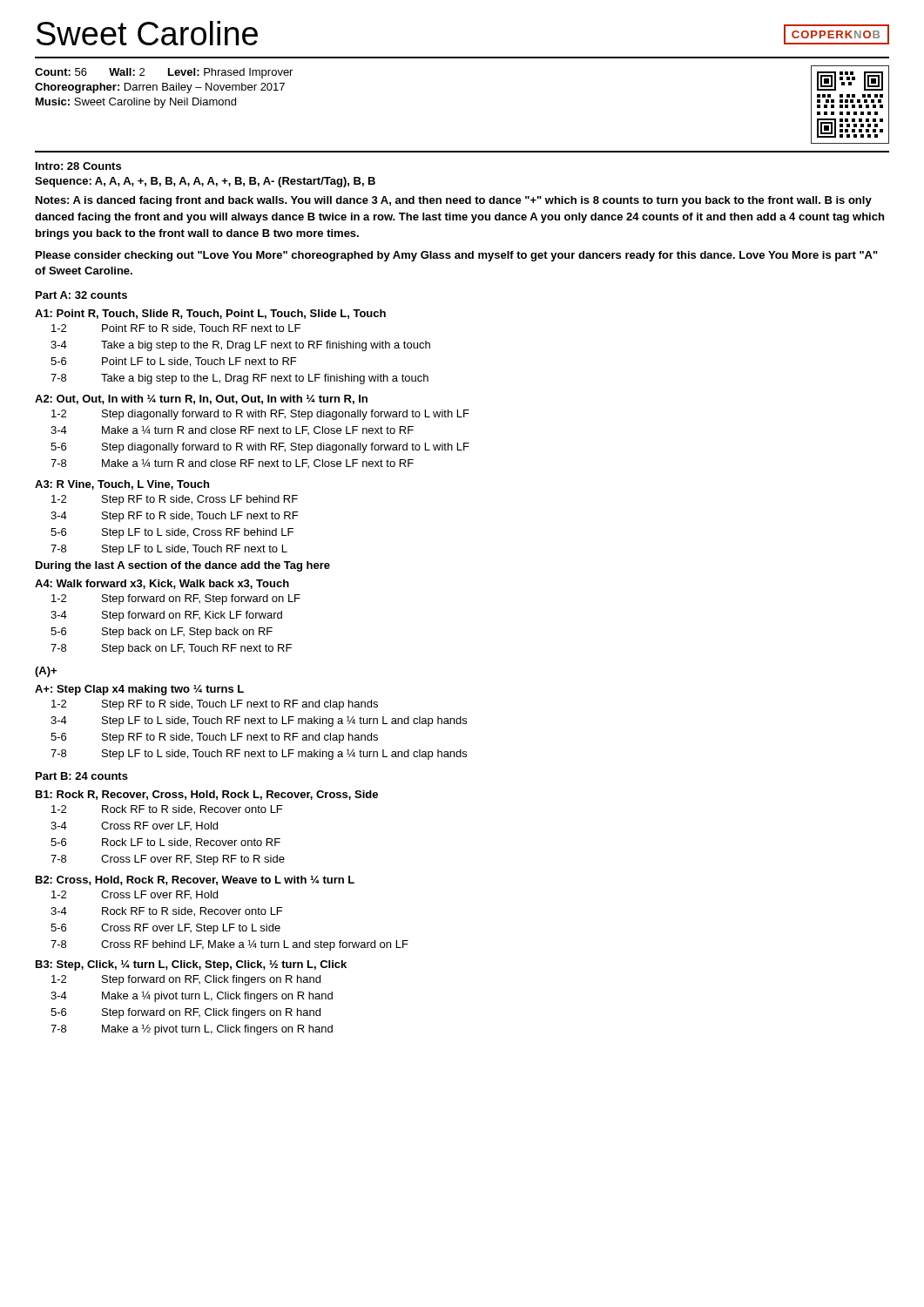Screen dimensions: 1307x924
Task: Select the text starting "7-8Make a ¼ turn R"
Action: pos(232,463)
